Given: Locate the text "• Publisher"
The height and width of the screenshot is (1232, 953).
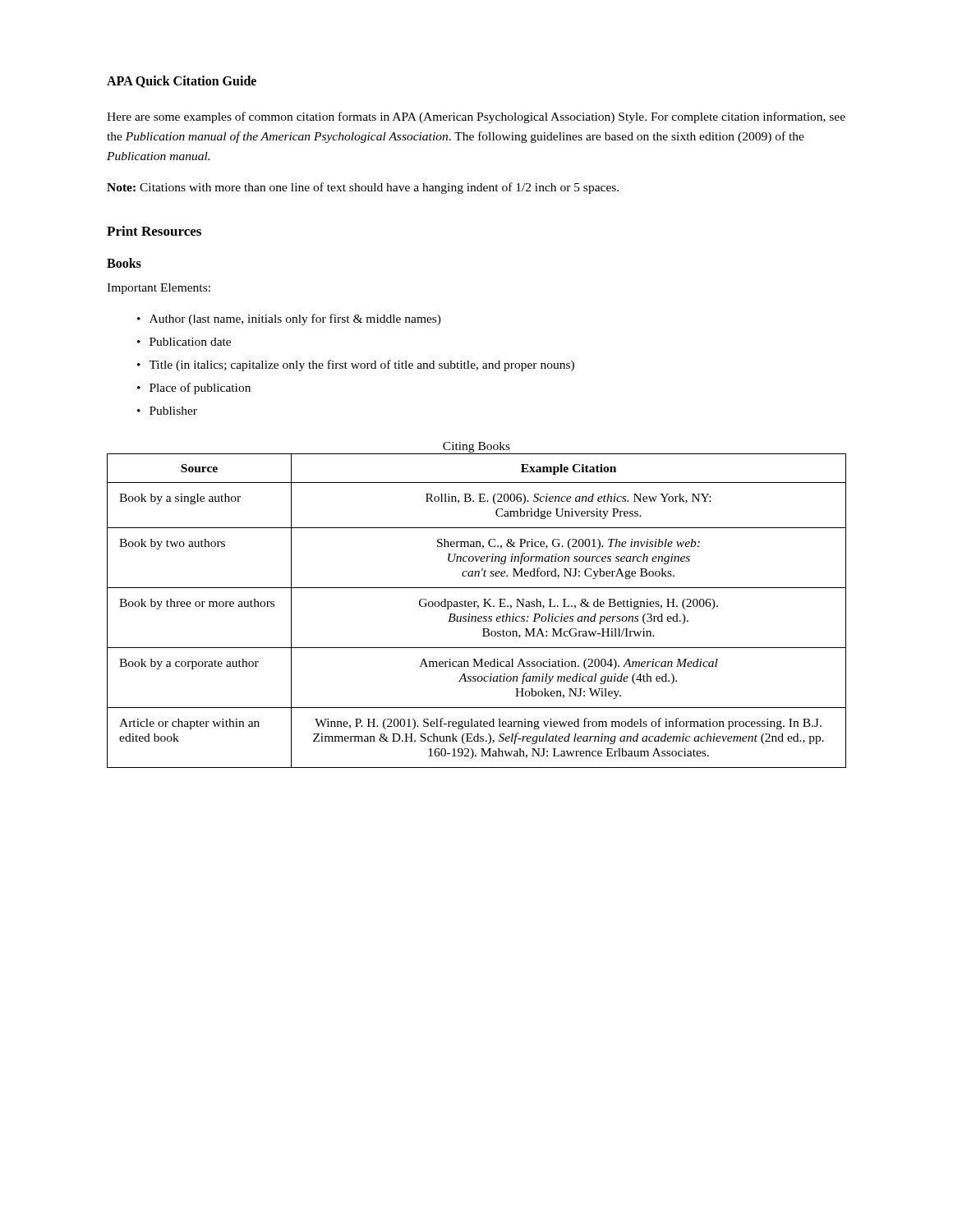Looking at the screenshot, I should [167, 411].
